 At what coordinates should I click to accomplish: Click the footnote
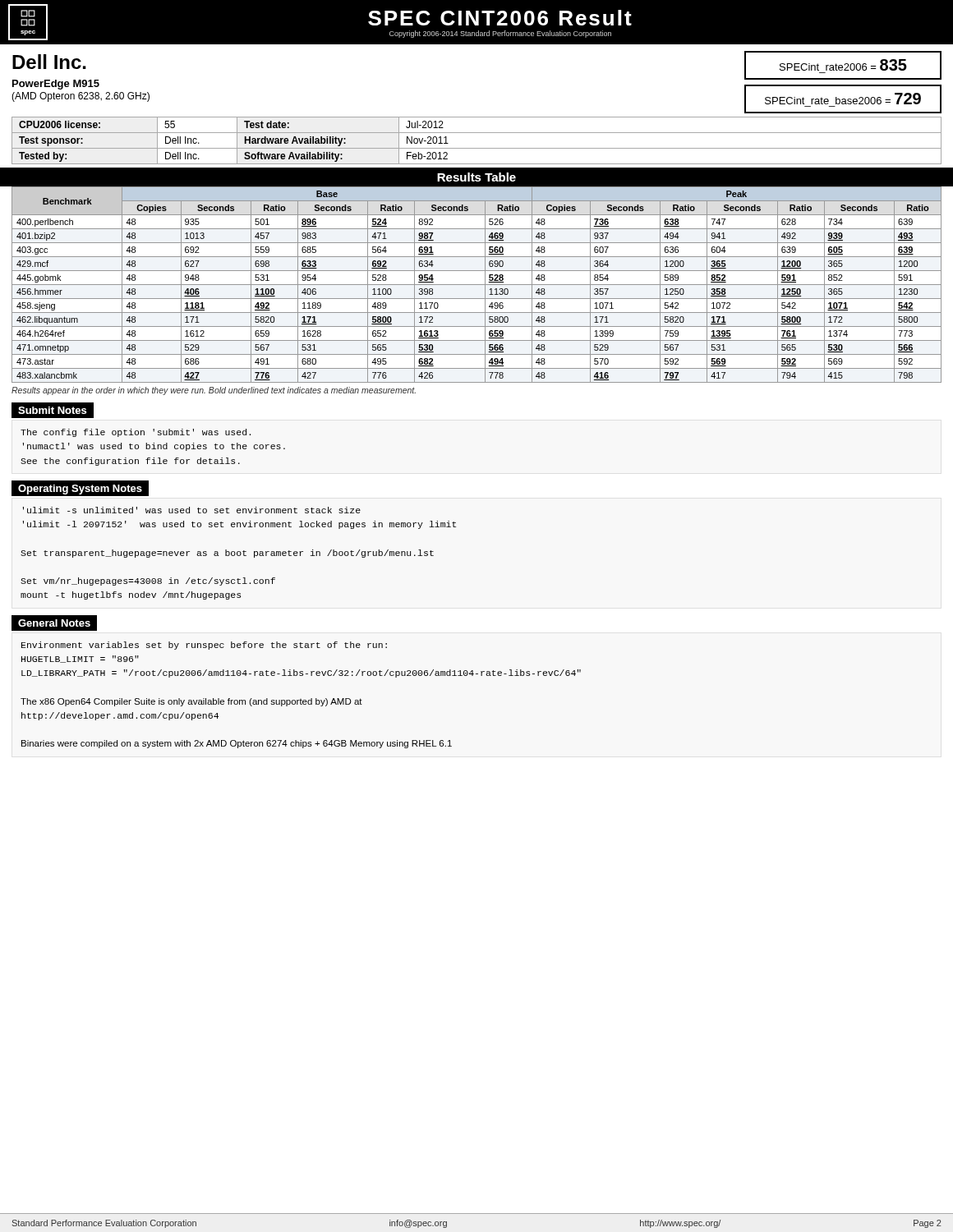(214, 390)
